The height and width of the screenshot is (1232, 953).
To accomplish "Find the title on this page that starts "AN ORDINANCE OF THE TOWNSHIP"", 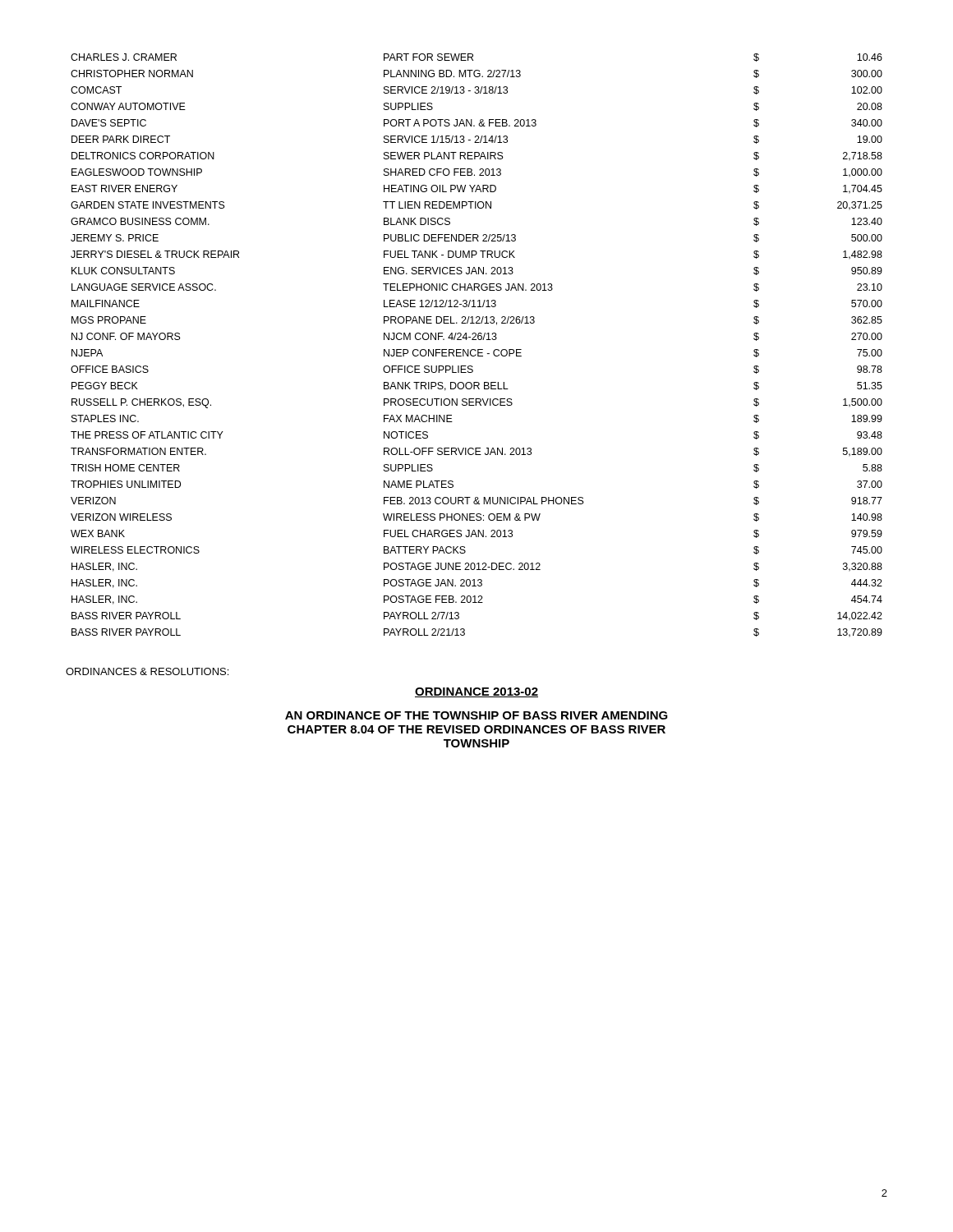I will pos(476,729).
